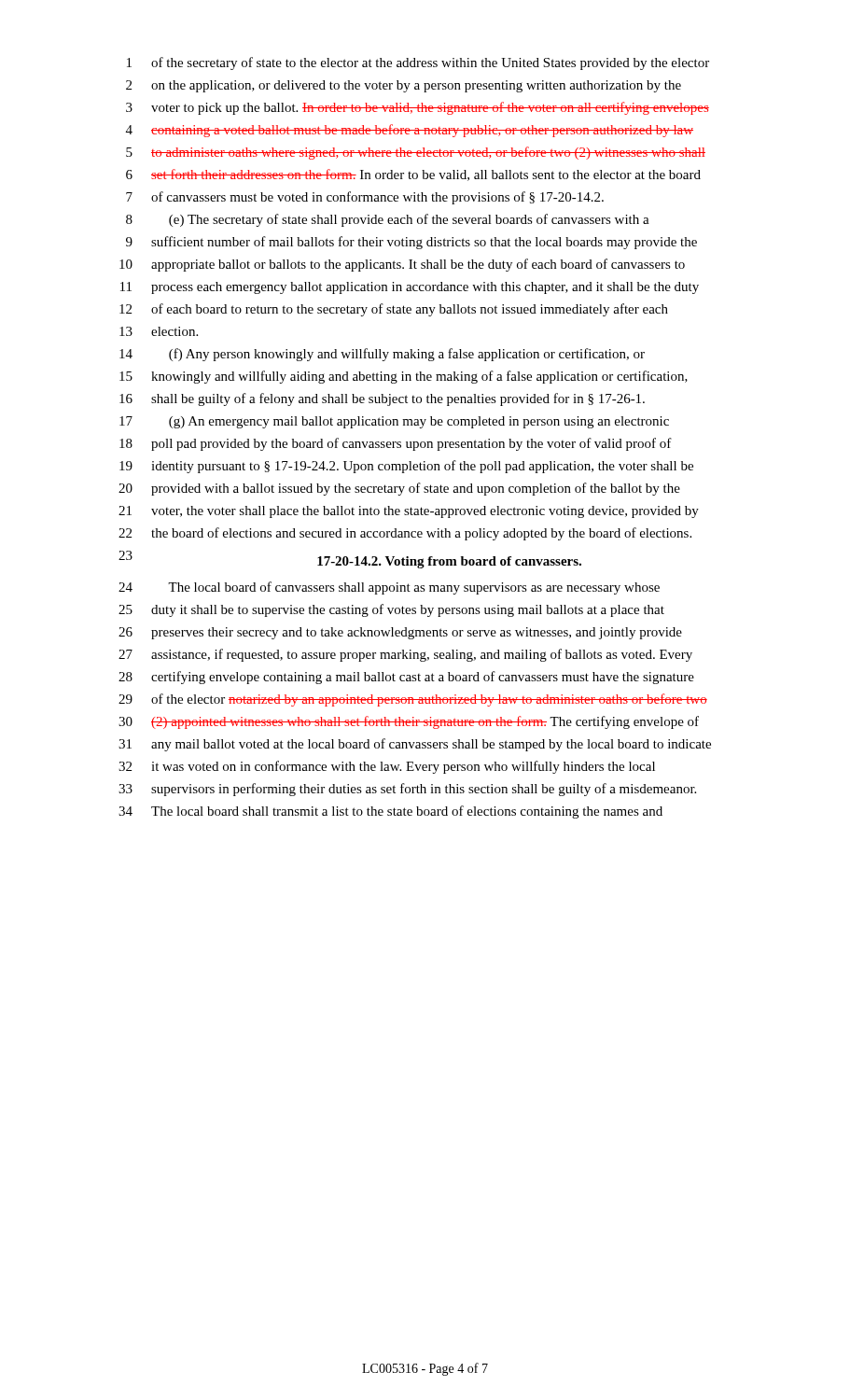This screenshot has height=1400, width=850.
Task: Locate the list item with the text "17 (g) An emergency"
Action: [x=425, y=421]
